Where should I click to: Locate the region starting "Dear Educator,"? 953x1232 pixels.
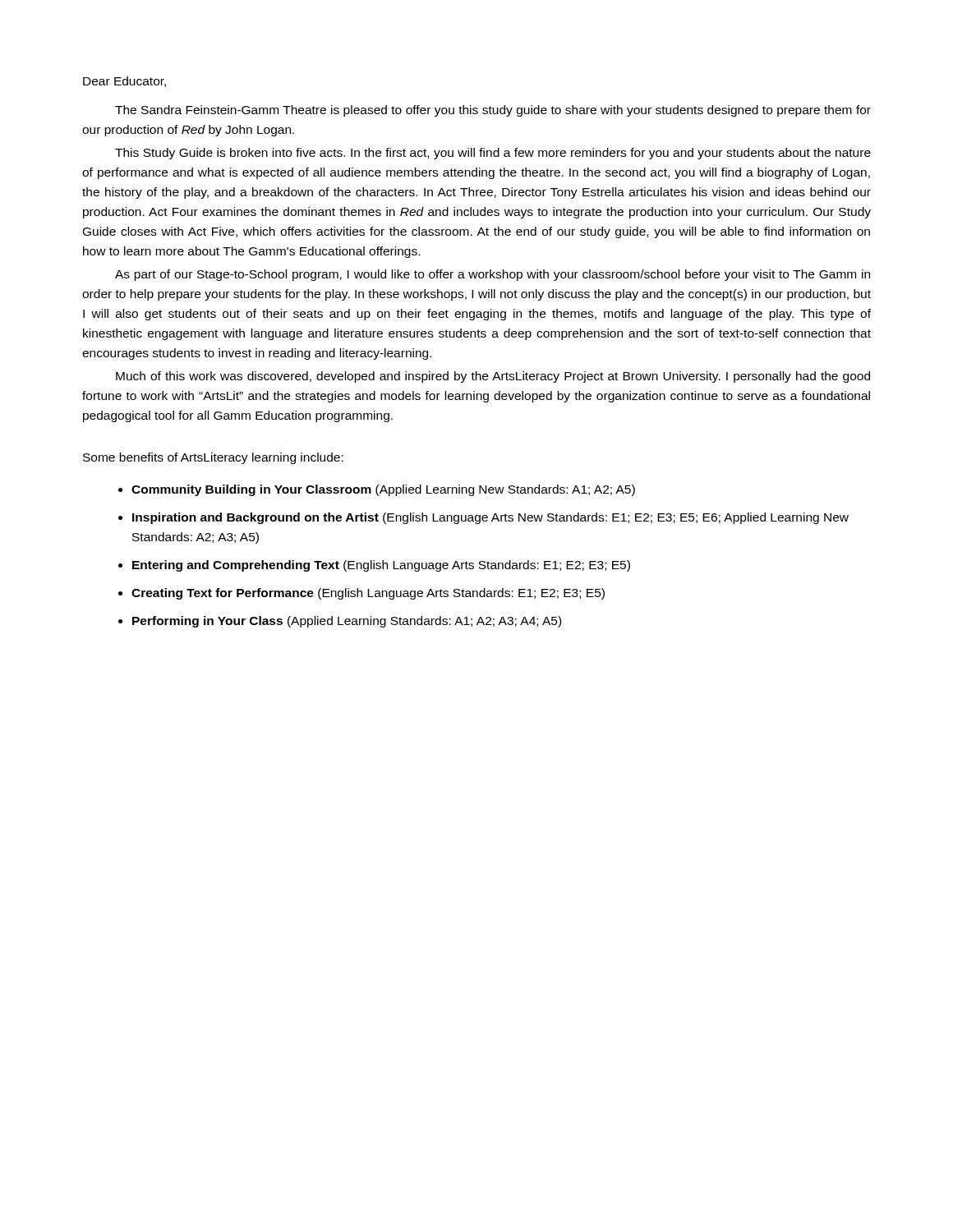click(125, 81)
